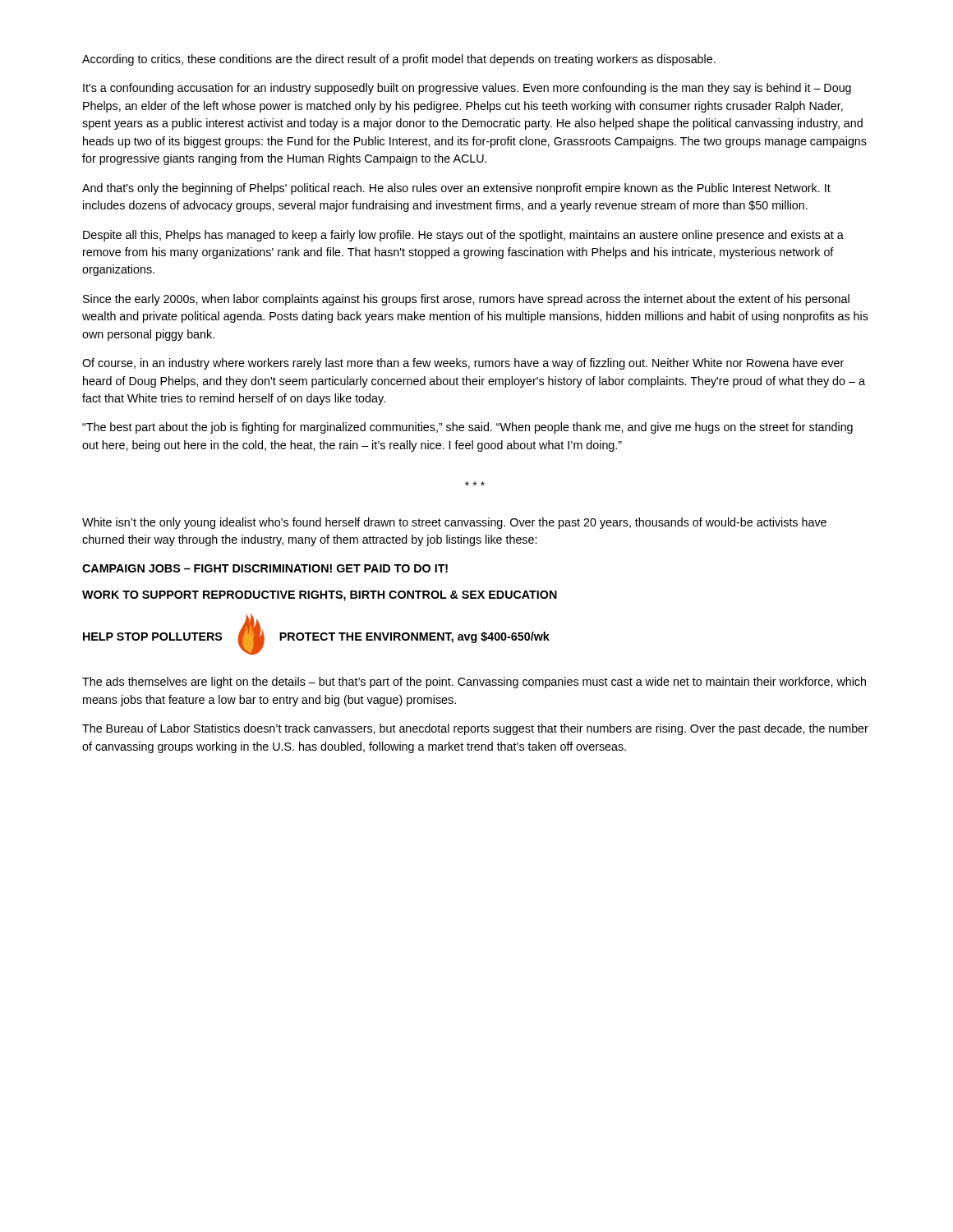Navigate to the text block starting "And that's only the beginning of Phelps' political"

point(456,197)
